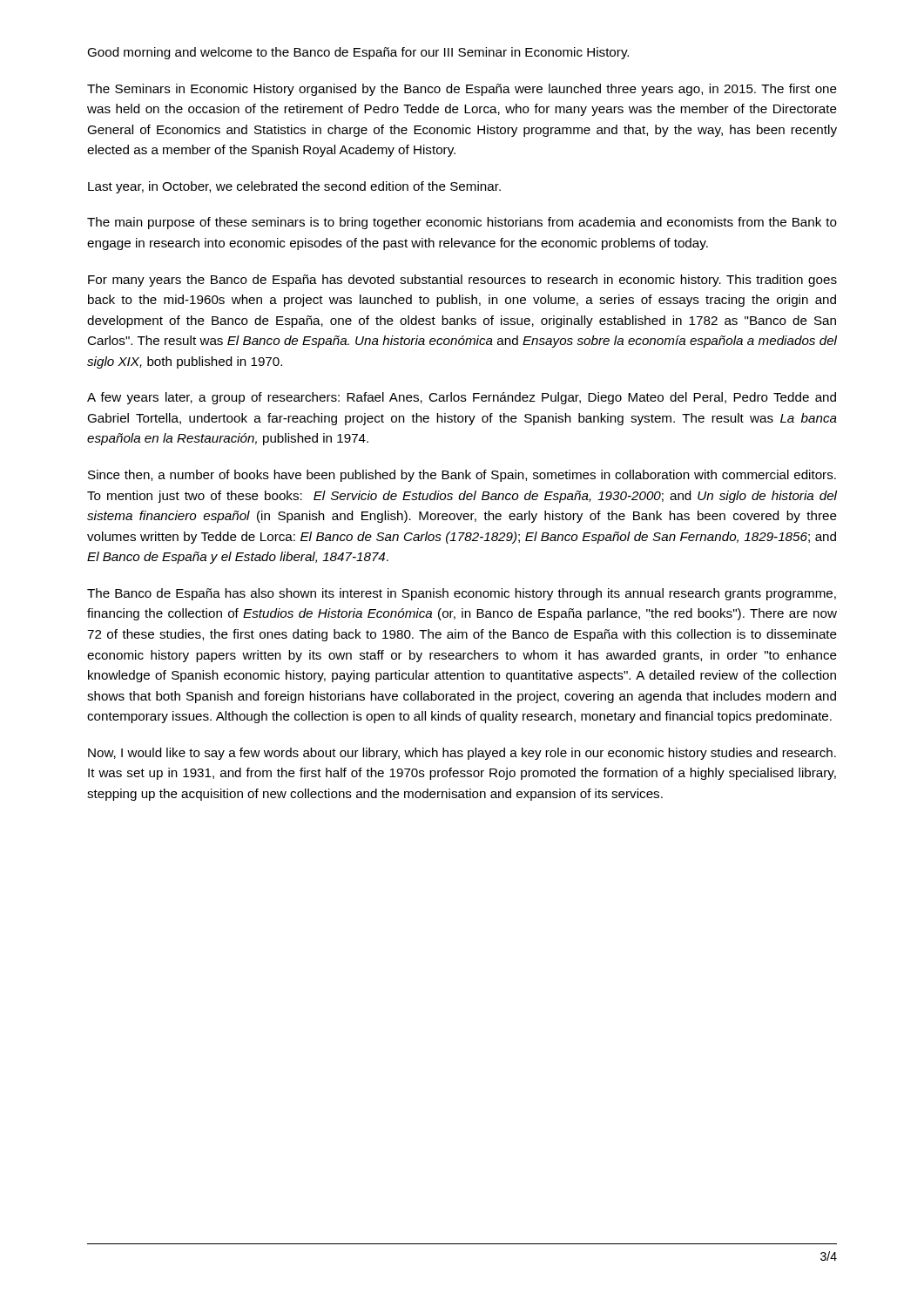Click on the text block that reads "Now, I would like to"
Image resolution: width=924 pixels, height=1307 pixels.
click(x=462, y=773)
